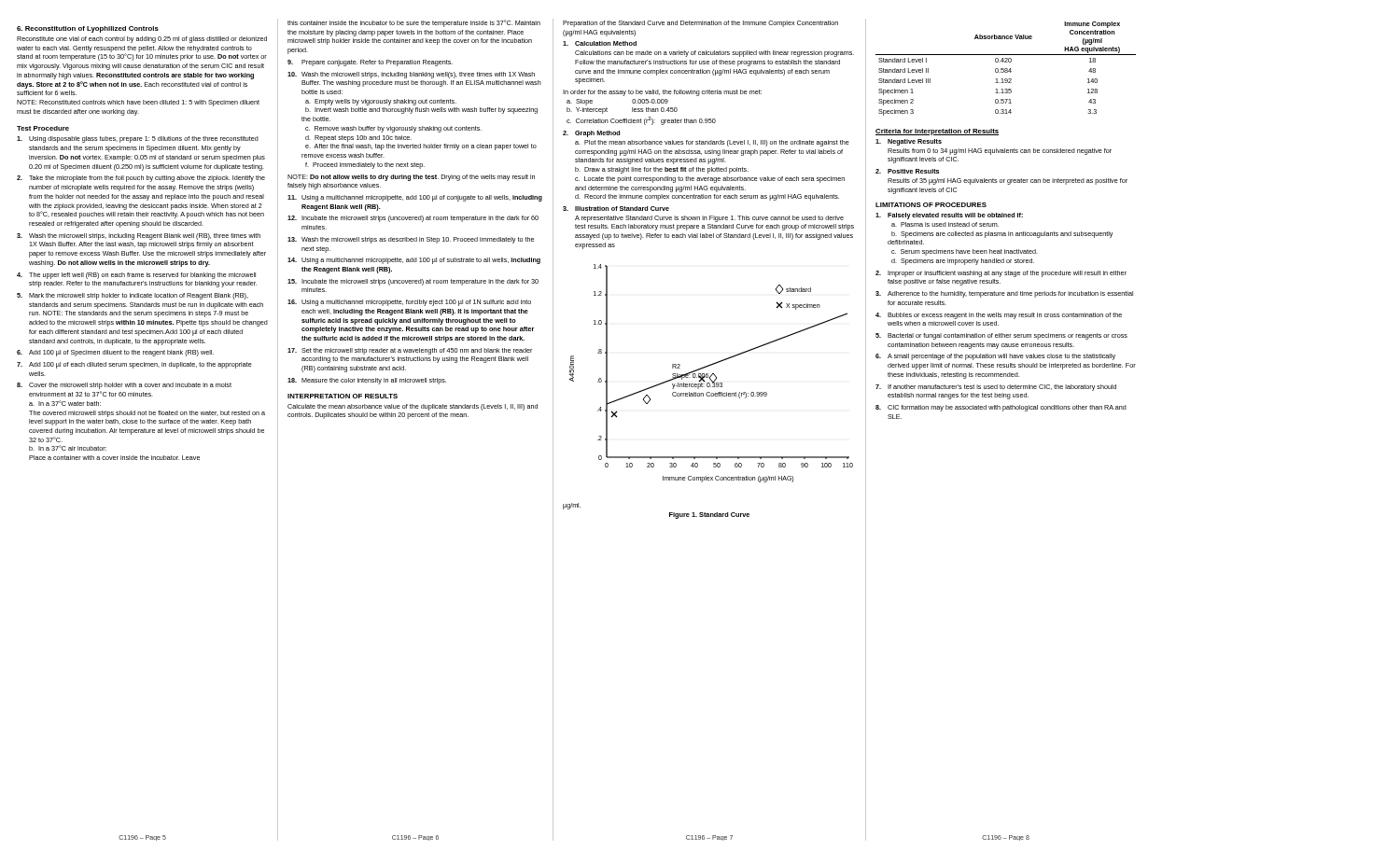Screen dimensions: 850x1400
Task: Point to the region starting "Criteria for Interpretation"
Action: pyautogui.click(x=937, y=131)
